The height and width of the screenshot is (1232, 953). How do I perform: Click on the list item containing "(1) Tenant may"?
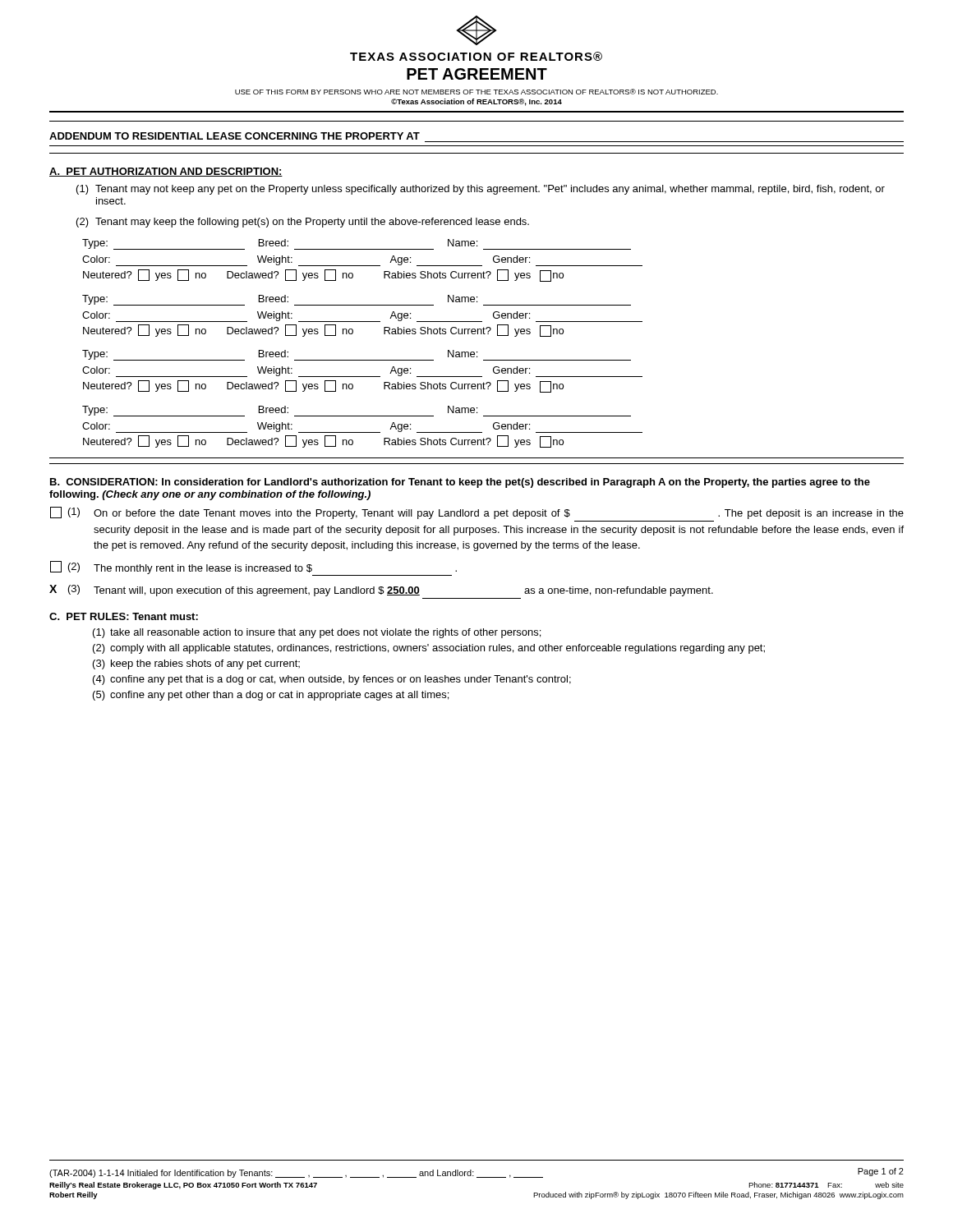(485, 195)
